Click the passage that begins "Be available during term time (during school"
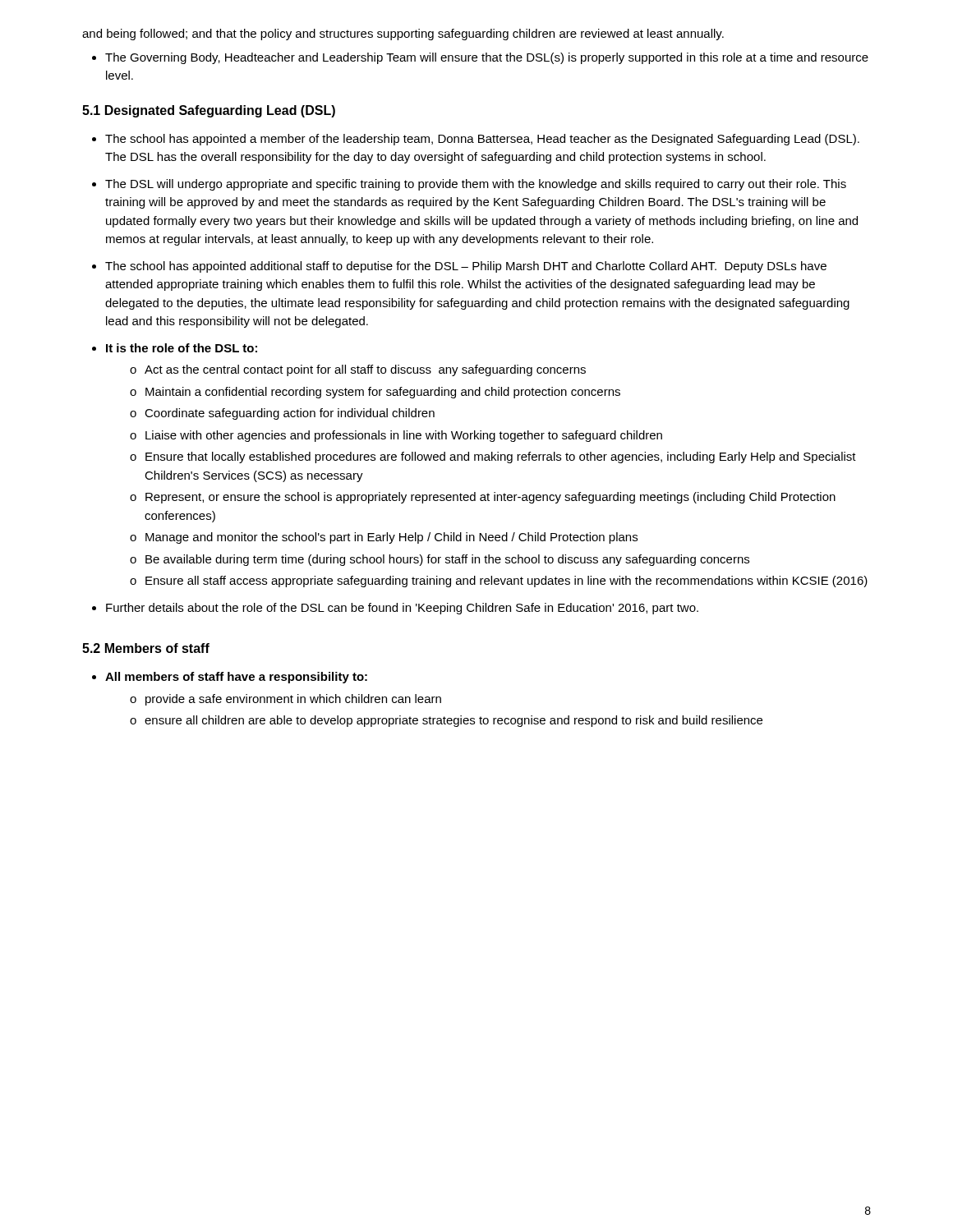This screenshot has height=1232, width=953. 447,559
